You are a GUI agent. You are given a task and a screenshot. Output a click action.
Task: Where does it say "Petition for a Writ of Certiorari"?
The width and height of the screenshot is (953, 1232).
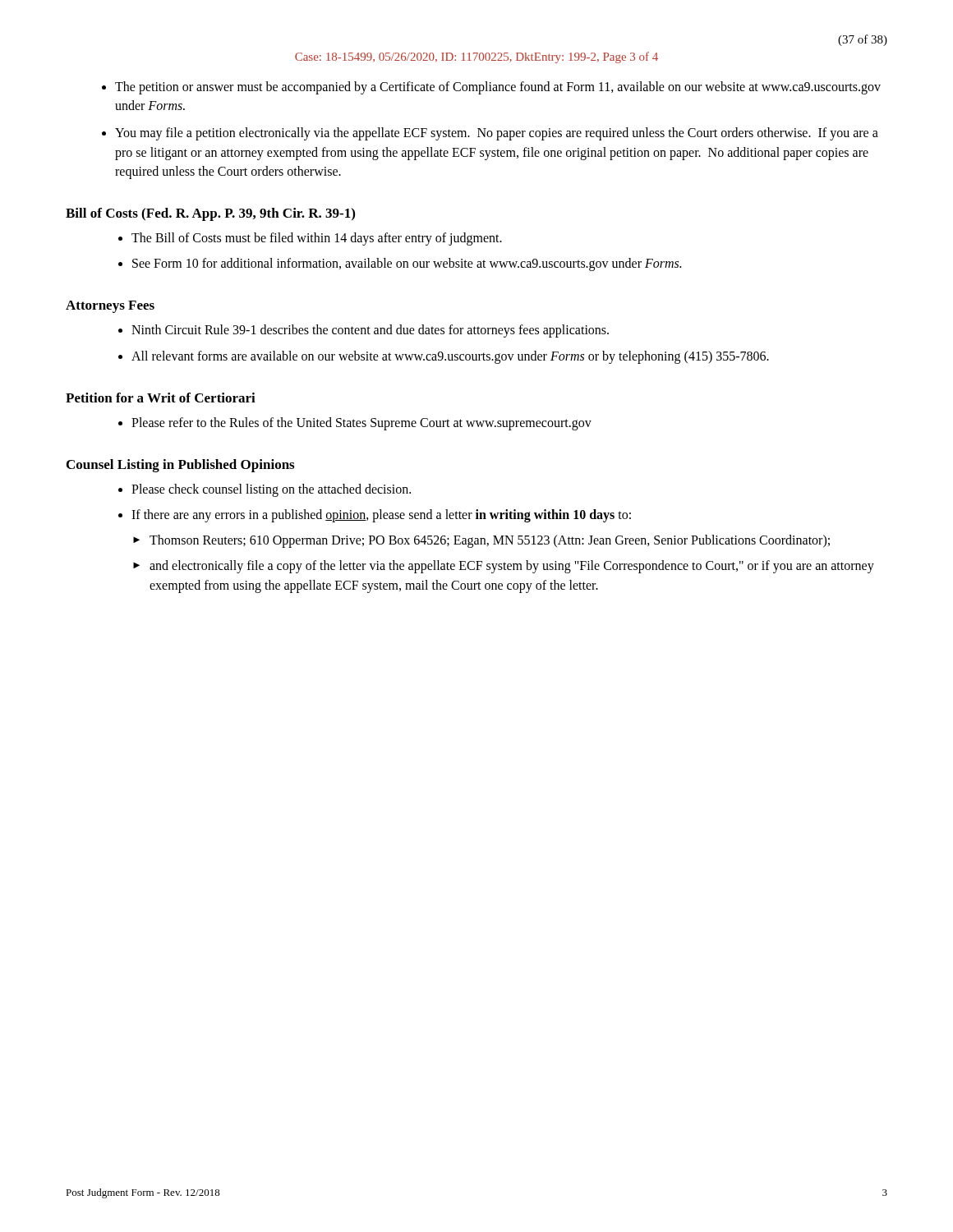pos(161,398)
